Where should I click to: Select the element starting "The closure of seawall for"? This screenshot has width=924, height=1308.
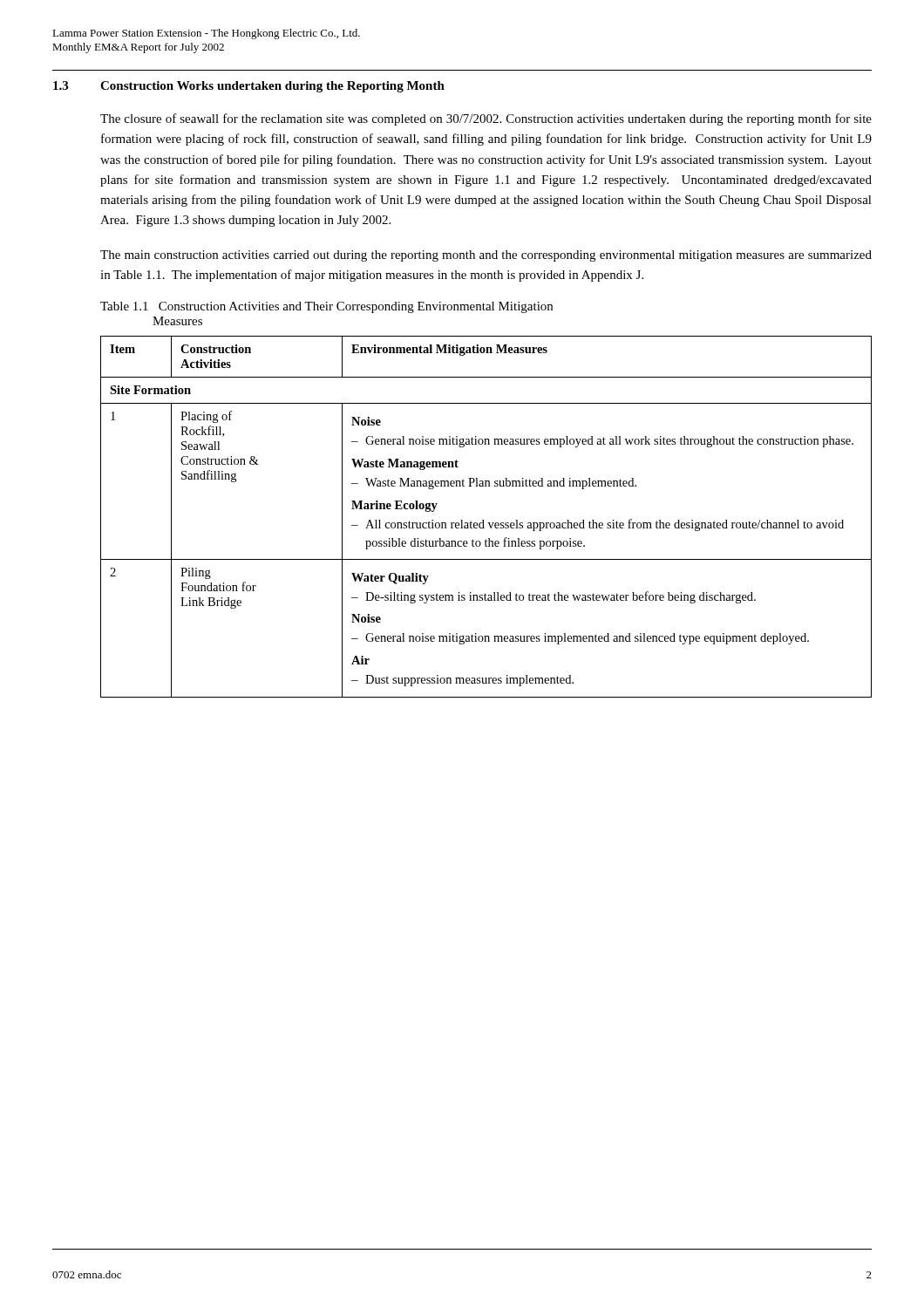tap(486, 169)
